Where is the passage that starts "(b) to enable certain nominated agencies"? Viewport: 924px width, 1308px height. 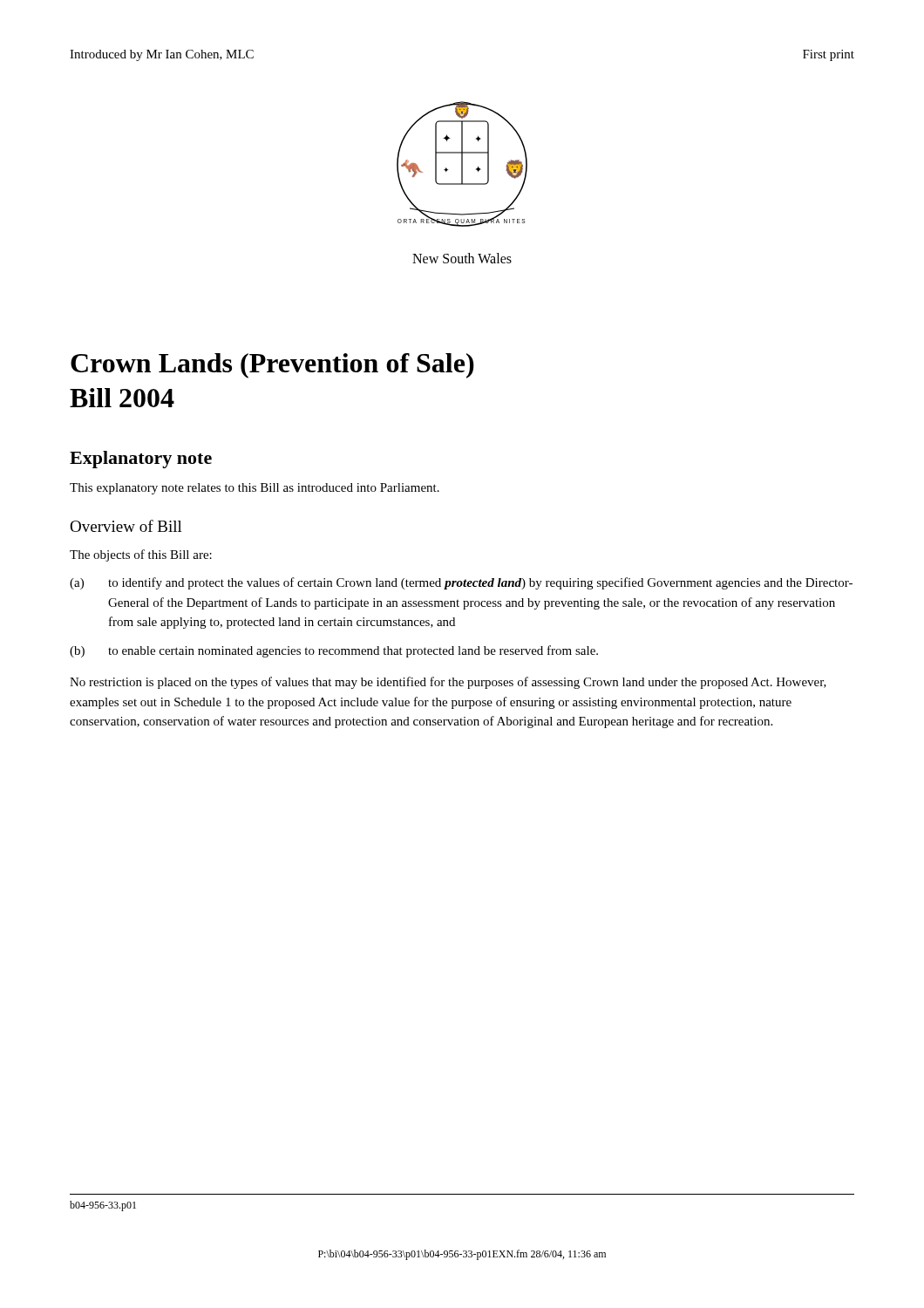(x=462, y=650)
